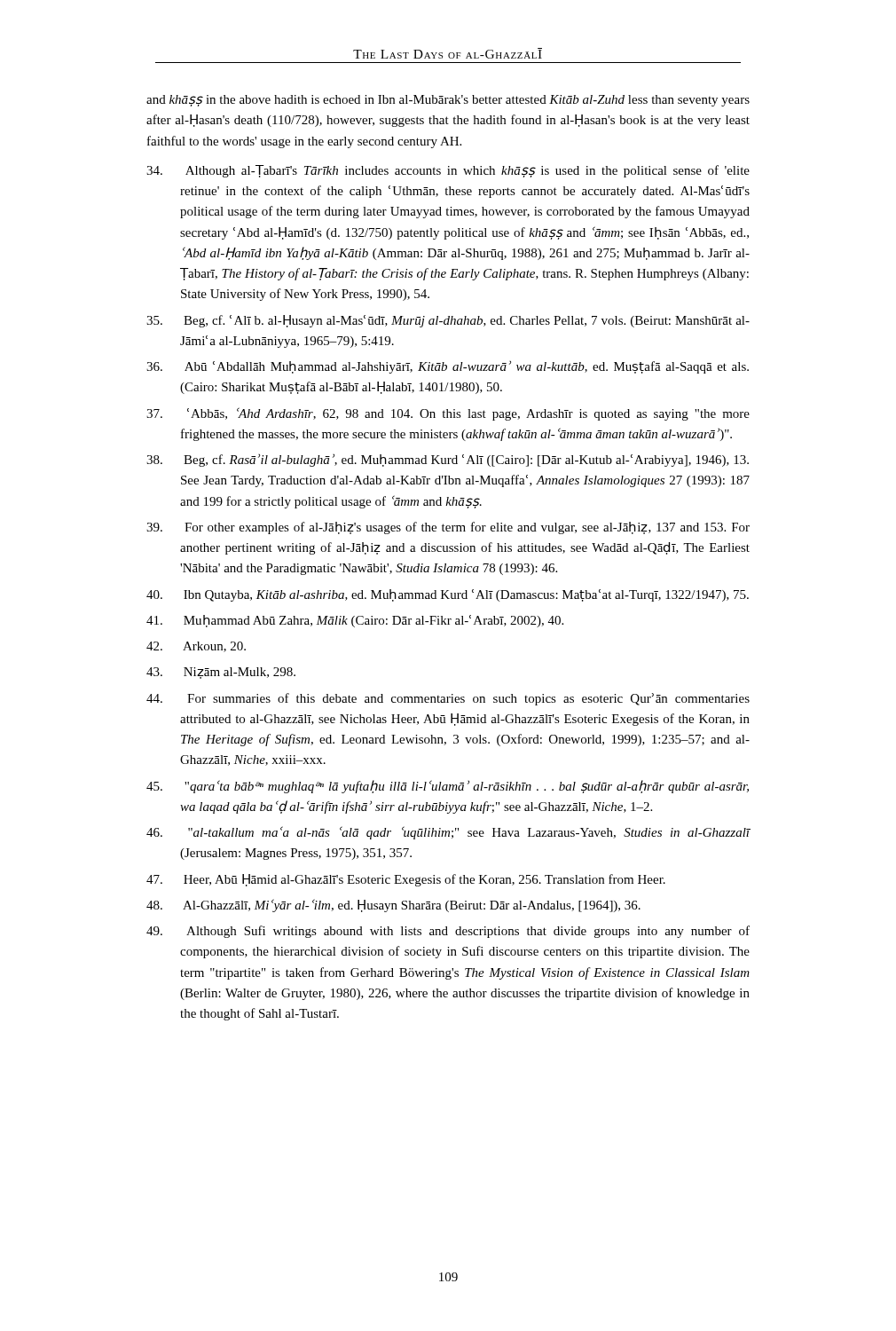Navigate to the element starting "43. Niẓām al-Mulk, 298."

pos(221,672)
